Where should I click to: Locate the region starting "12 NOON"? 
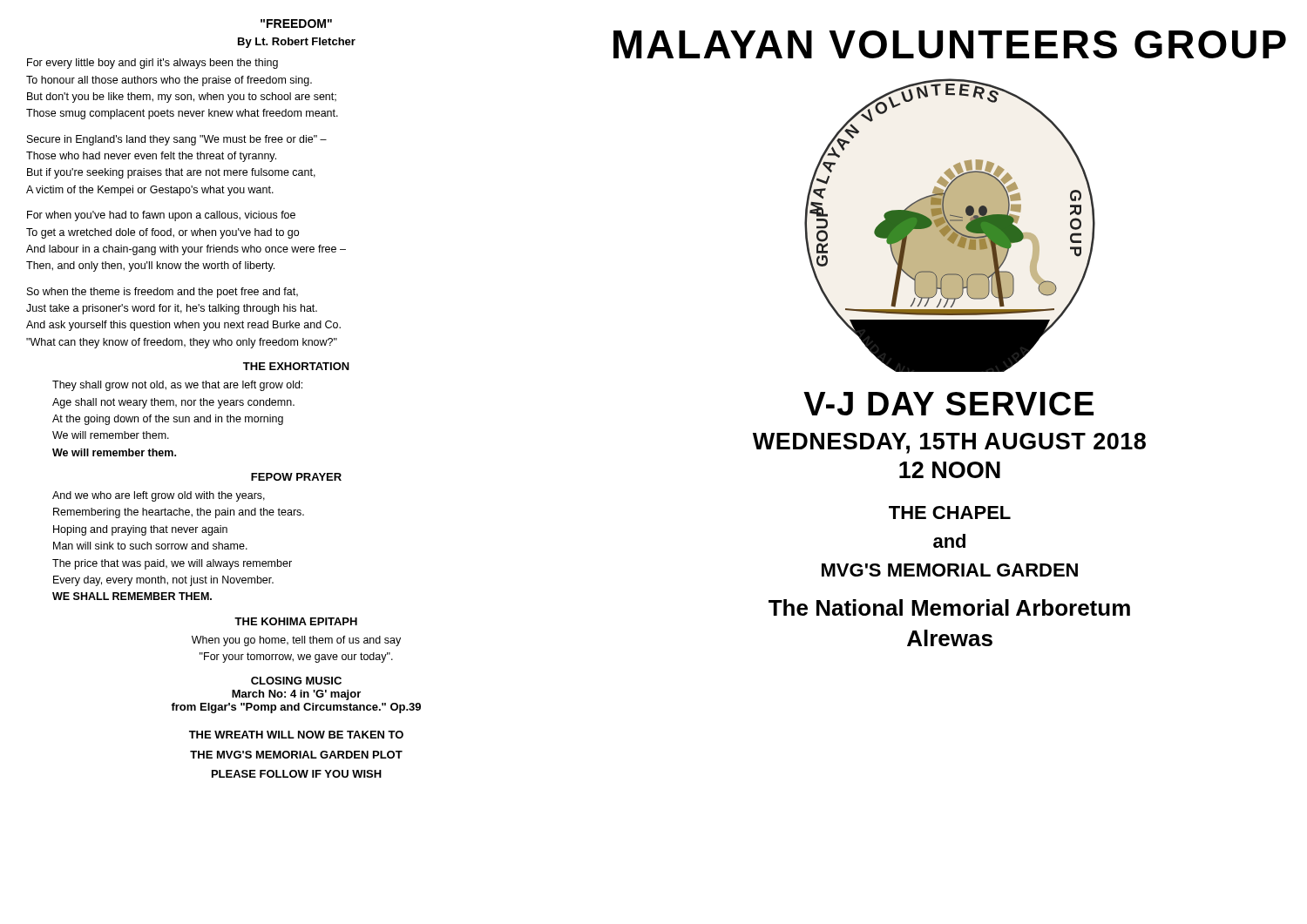coord(950,470)
